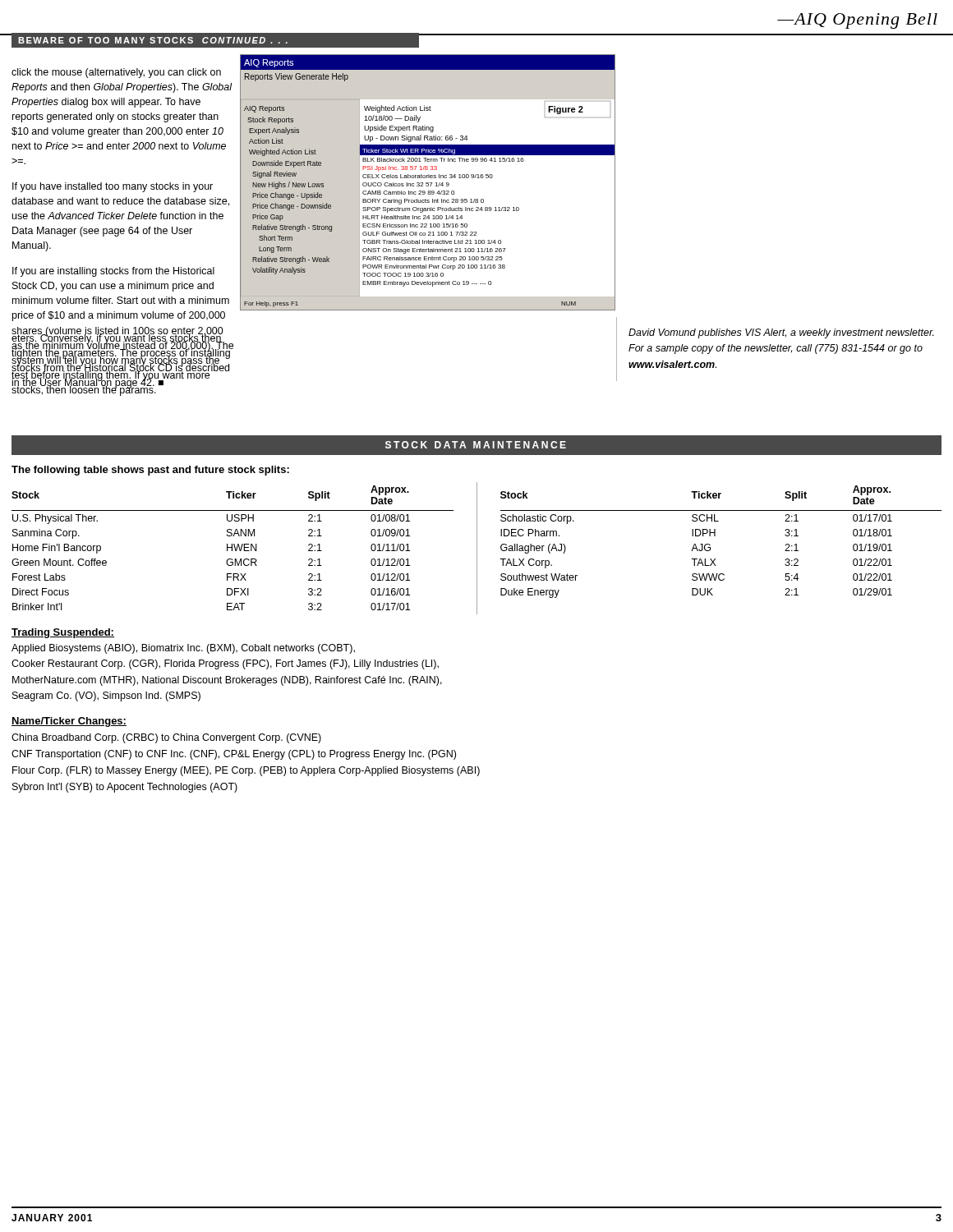Click on the region starting "Applied Biosystems (ABIO), Biomatrix Inc. (BXM), Cobalt"

227,672
